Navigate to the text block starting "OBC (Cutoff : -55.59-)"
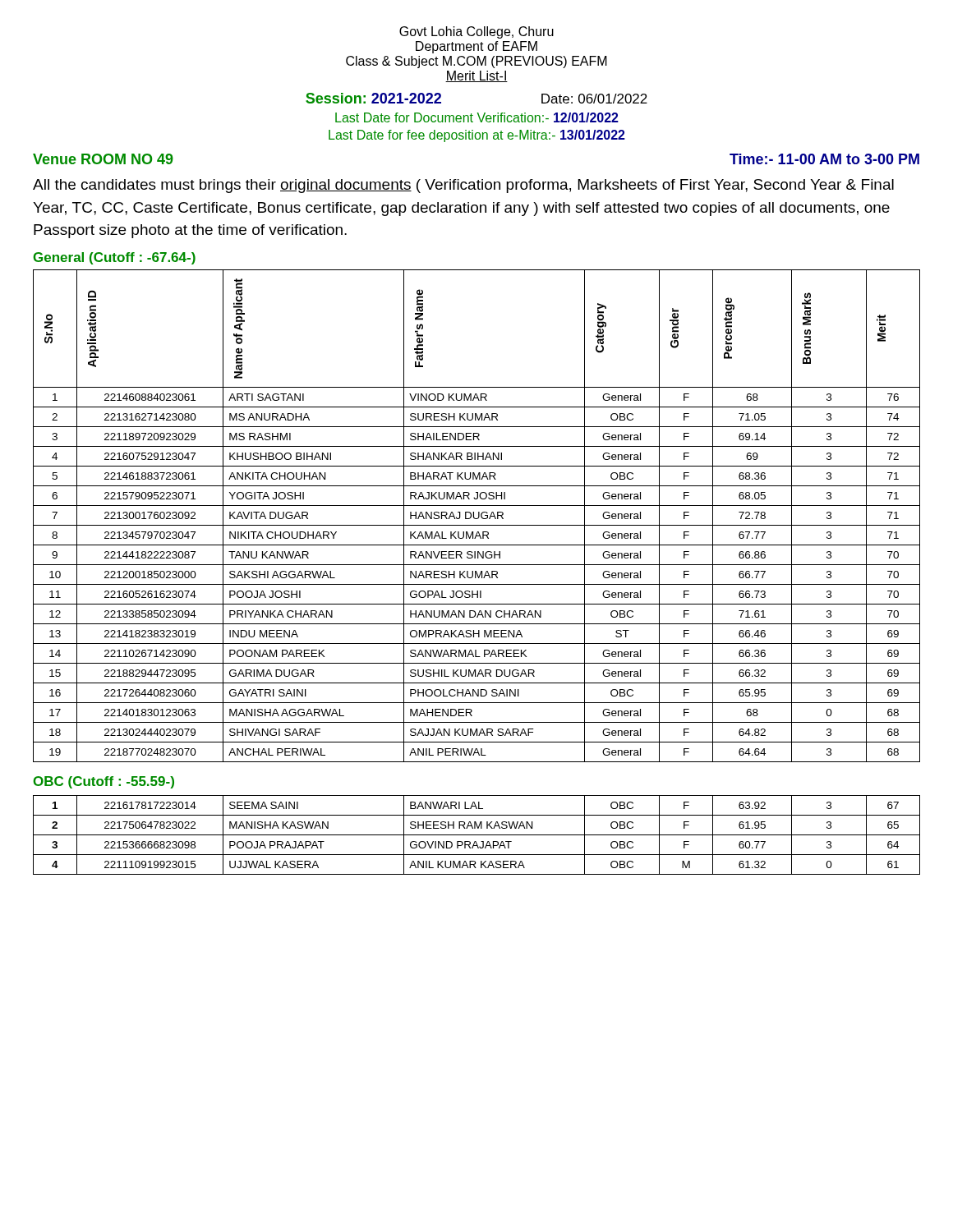 tap(104, 782)
